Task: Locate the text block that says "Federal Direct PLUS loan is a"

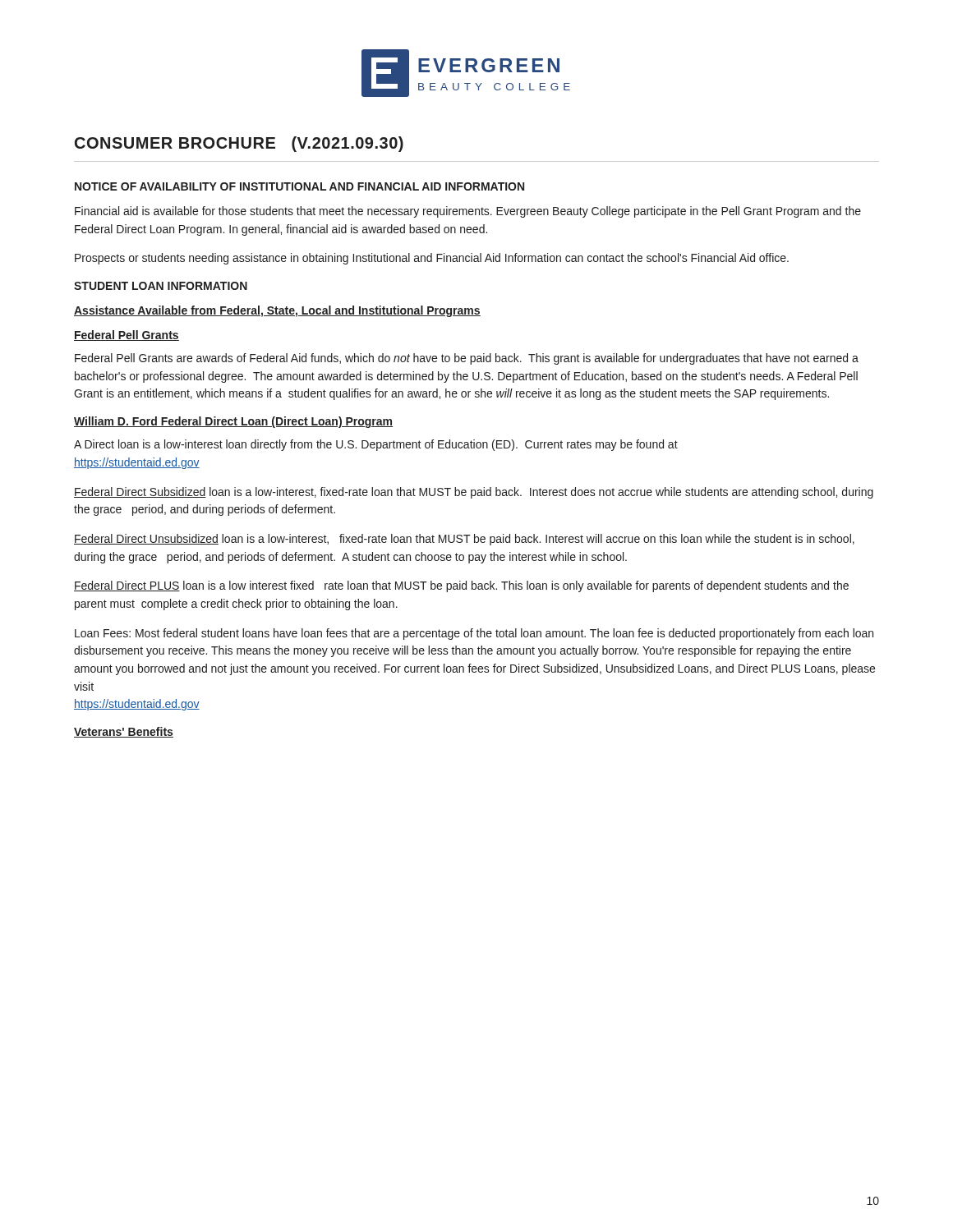Action: pos(461,595)
